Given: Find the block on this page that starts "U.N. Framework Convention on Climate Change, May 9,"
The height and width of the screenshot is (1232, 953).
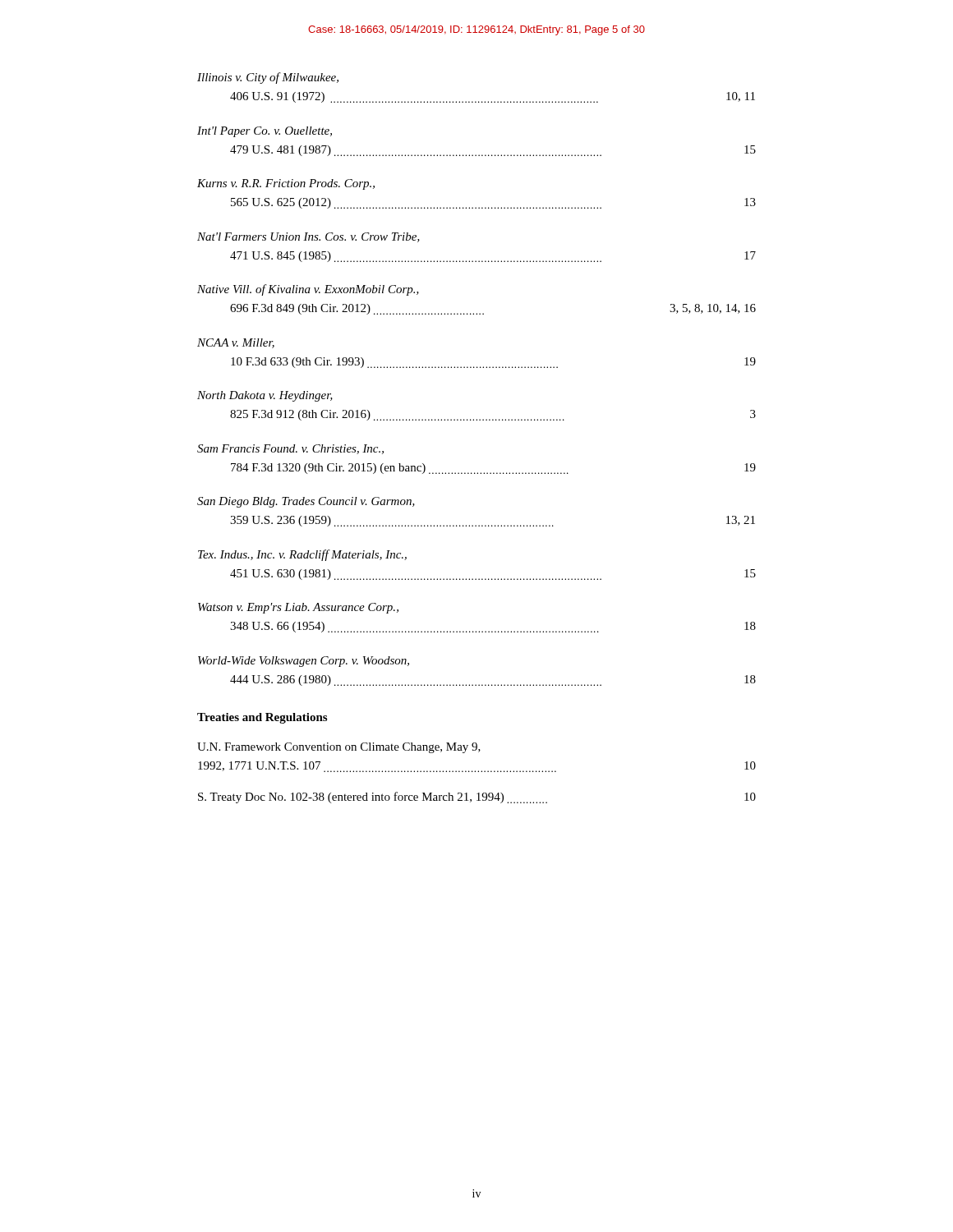Looking at the screenshot, I should point(476,757).
